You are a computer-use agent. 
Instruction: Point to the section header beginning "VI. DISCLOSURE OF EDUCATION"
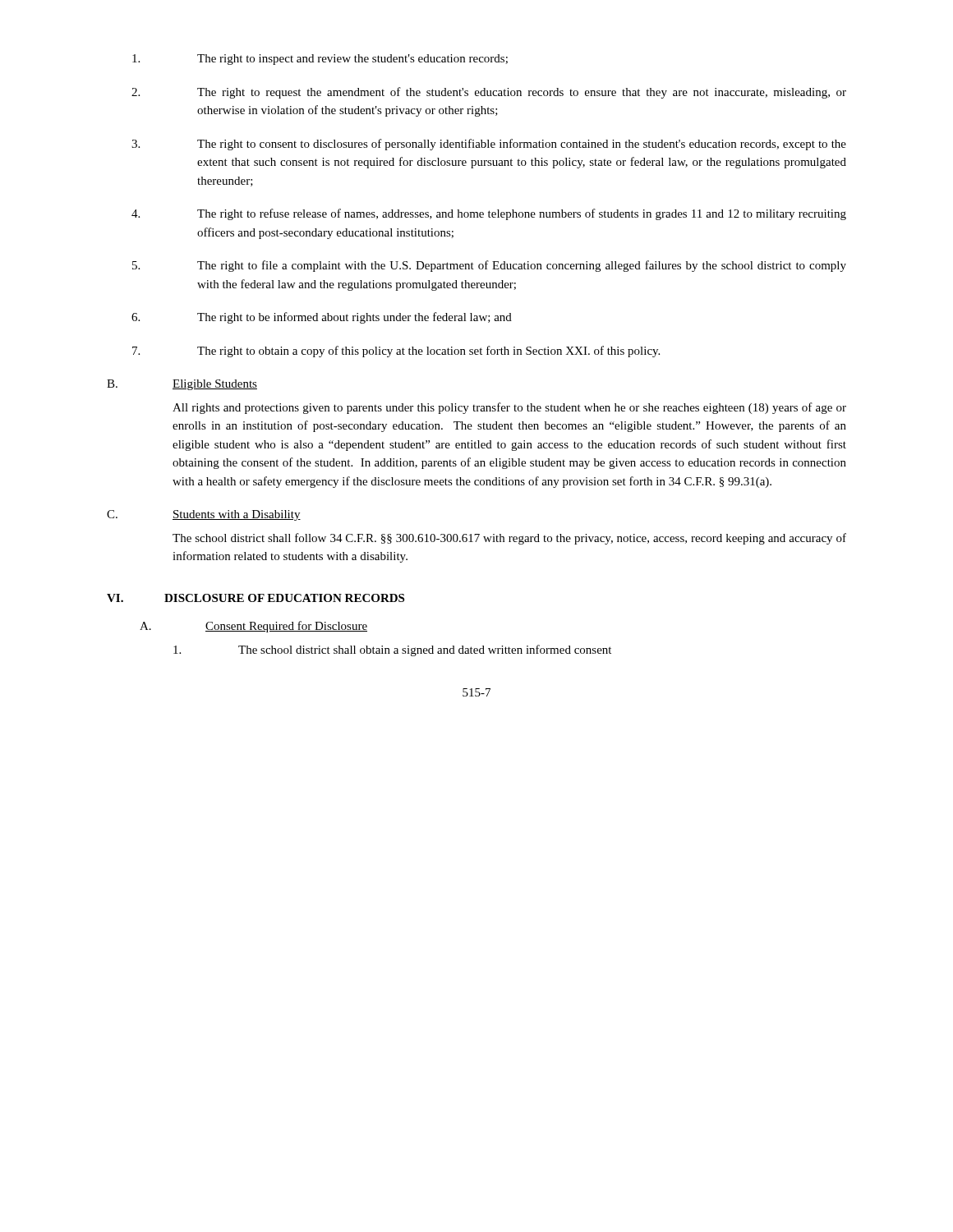point(256,598)
